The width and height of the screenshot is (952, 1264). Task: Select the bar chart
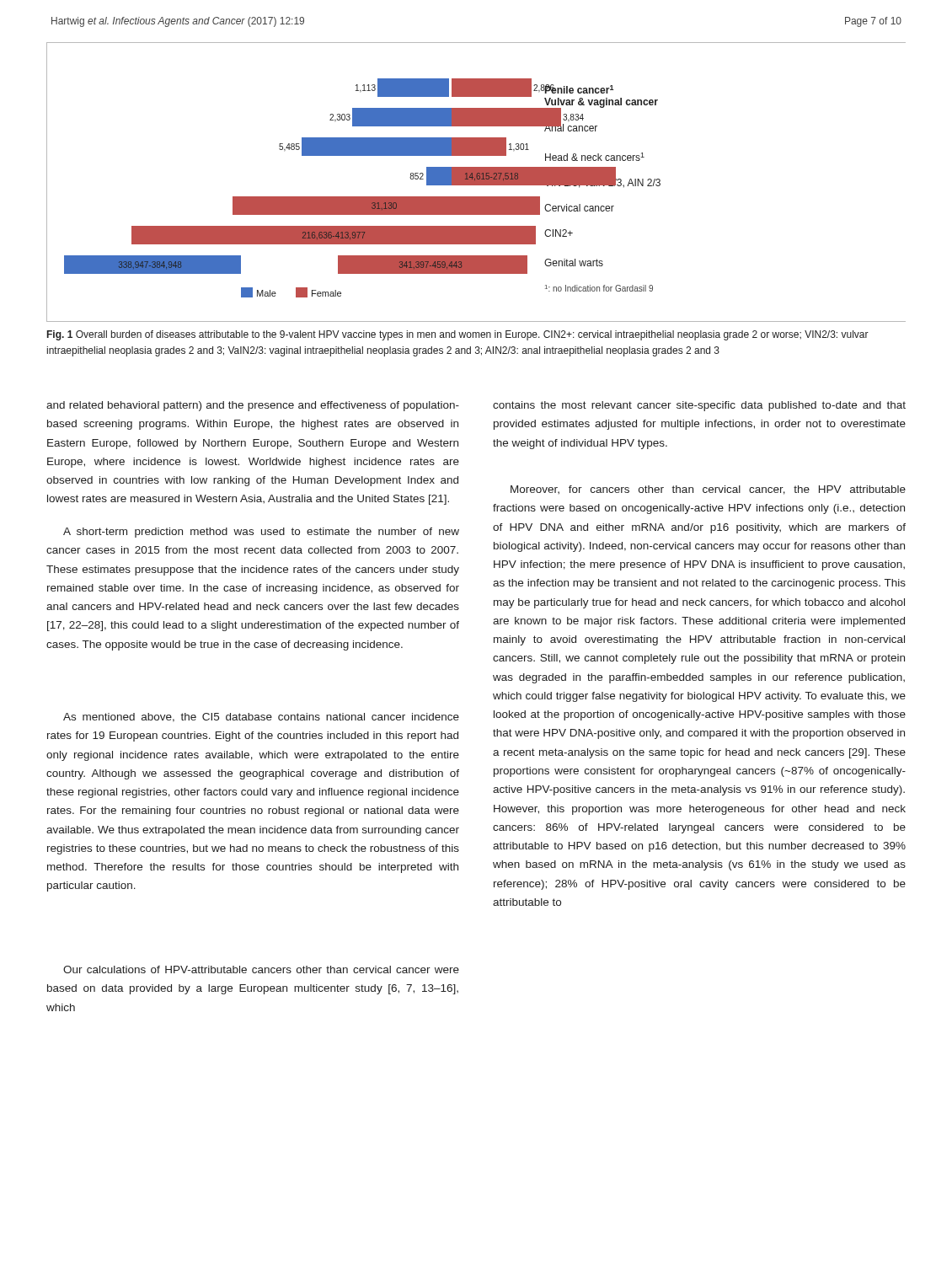point(476,182)
